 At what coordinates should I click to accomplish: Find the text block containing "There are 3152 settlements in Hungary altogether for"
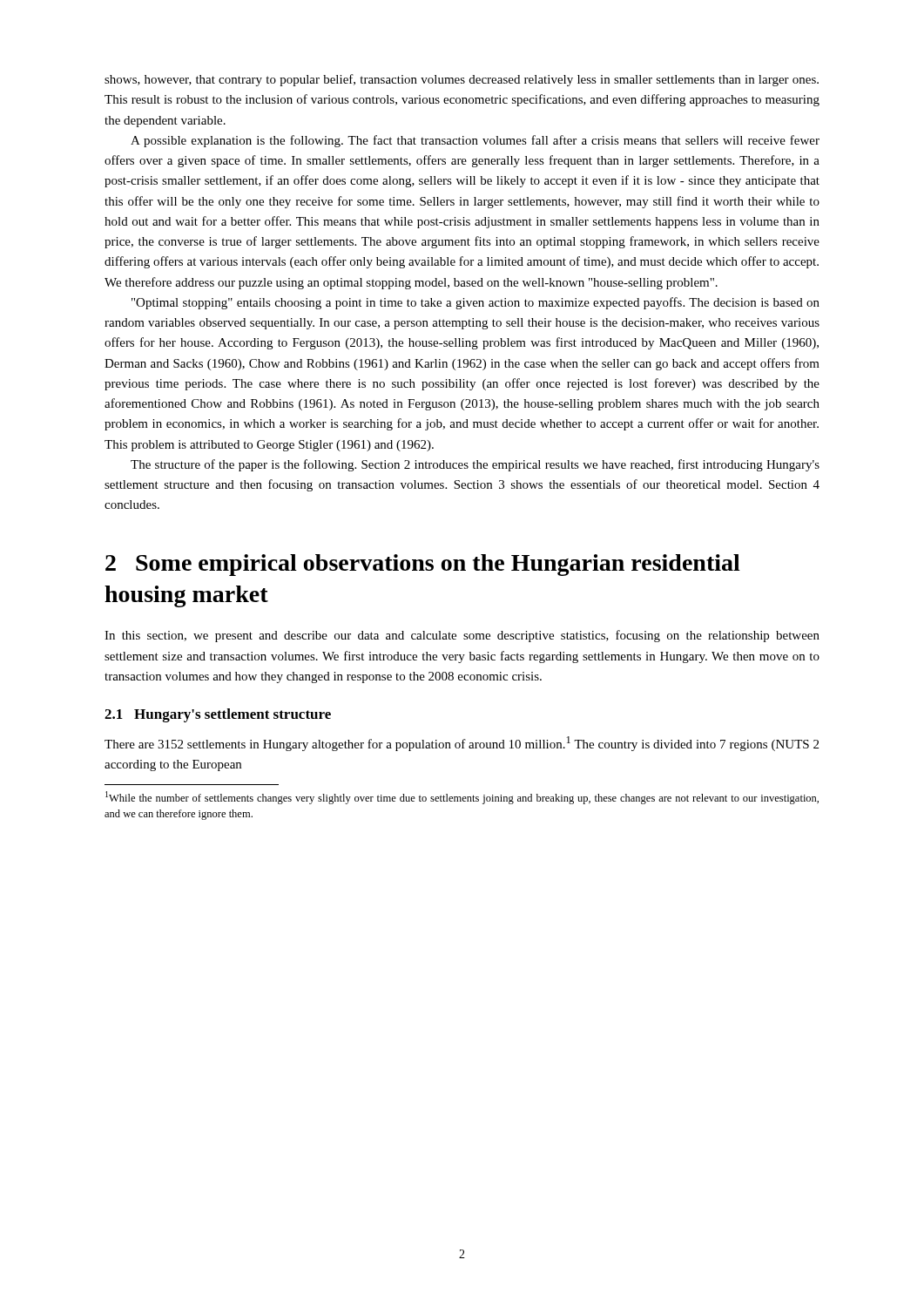tap(462, 753)
